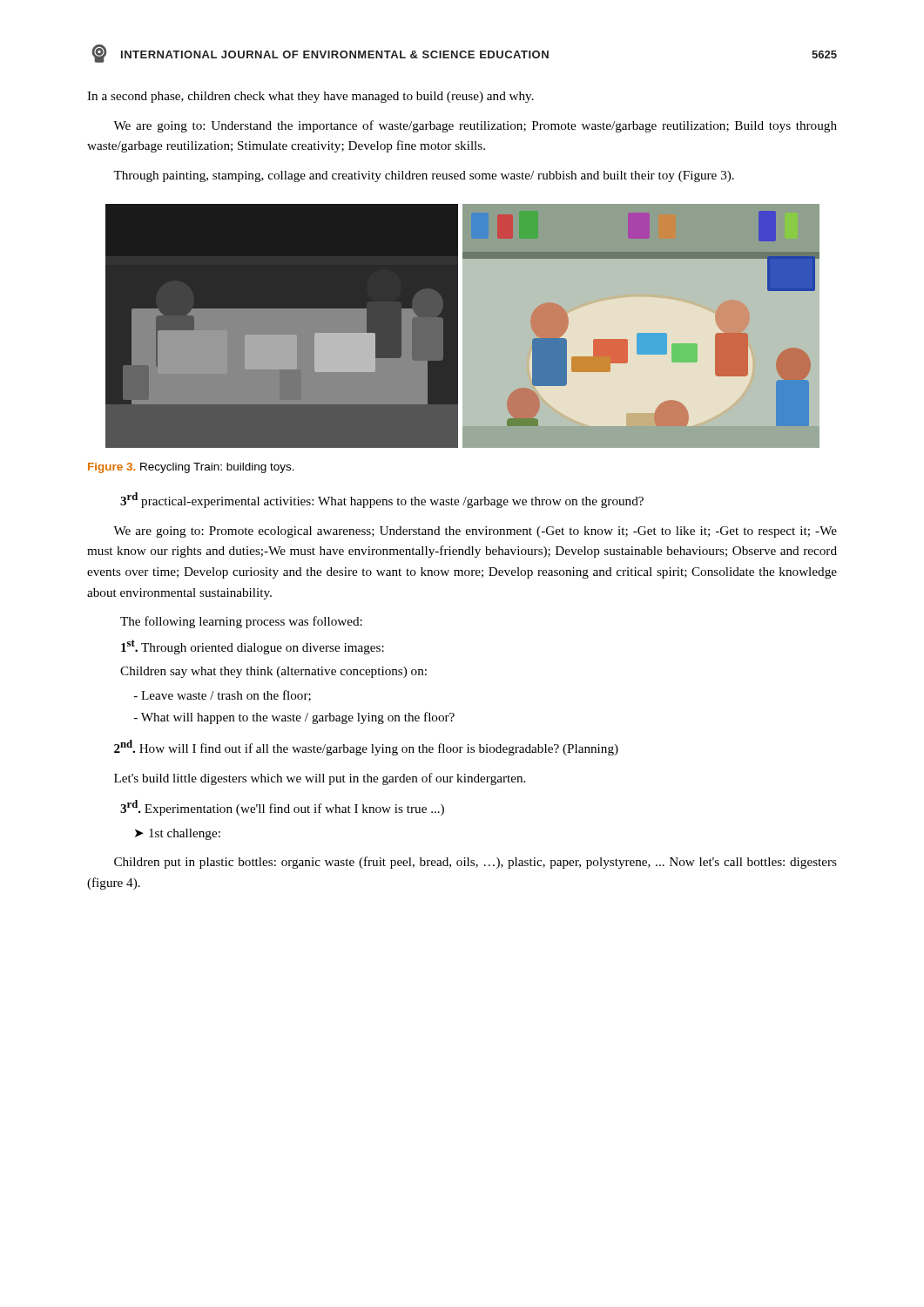Find the block on this page that starts "We are going to: Promote ecological awareness; Understand"
Screen dimensions: 1307x924
pos(462,561)
